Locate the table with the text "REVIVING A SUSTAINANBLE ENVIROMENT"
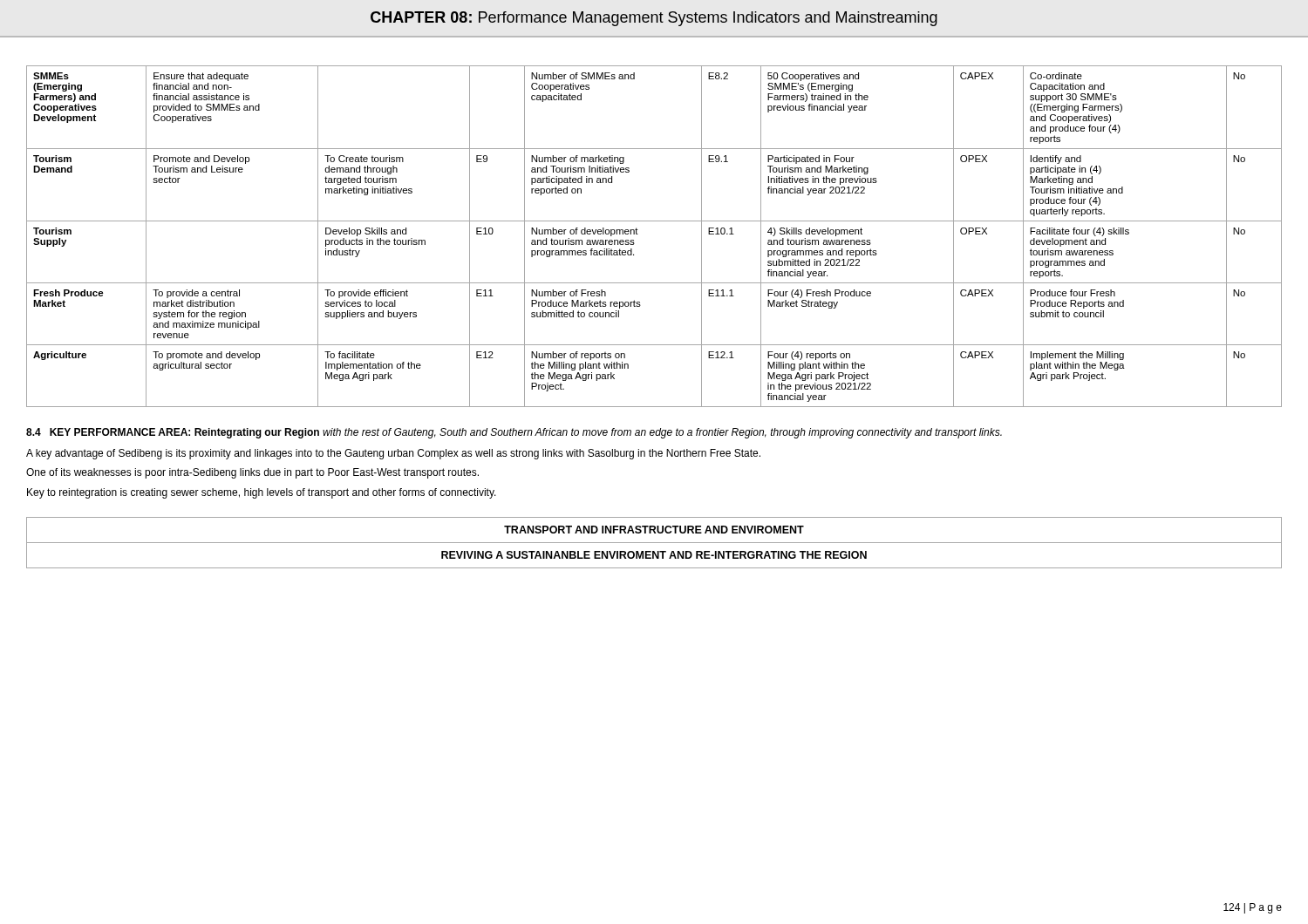This screenshot has width=1308, height=924. coord(654,542)
